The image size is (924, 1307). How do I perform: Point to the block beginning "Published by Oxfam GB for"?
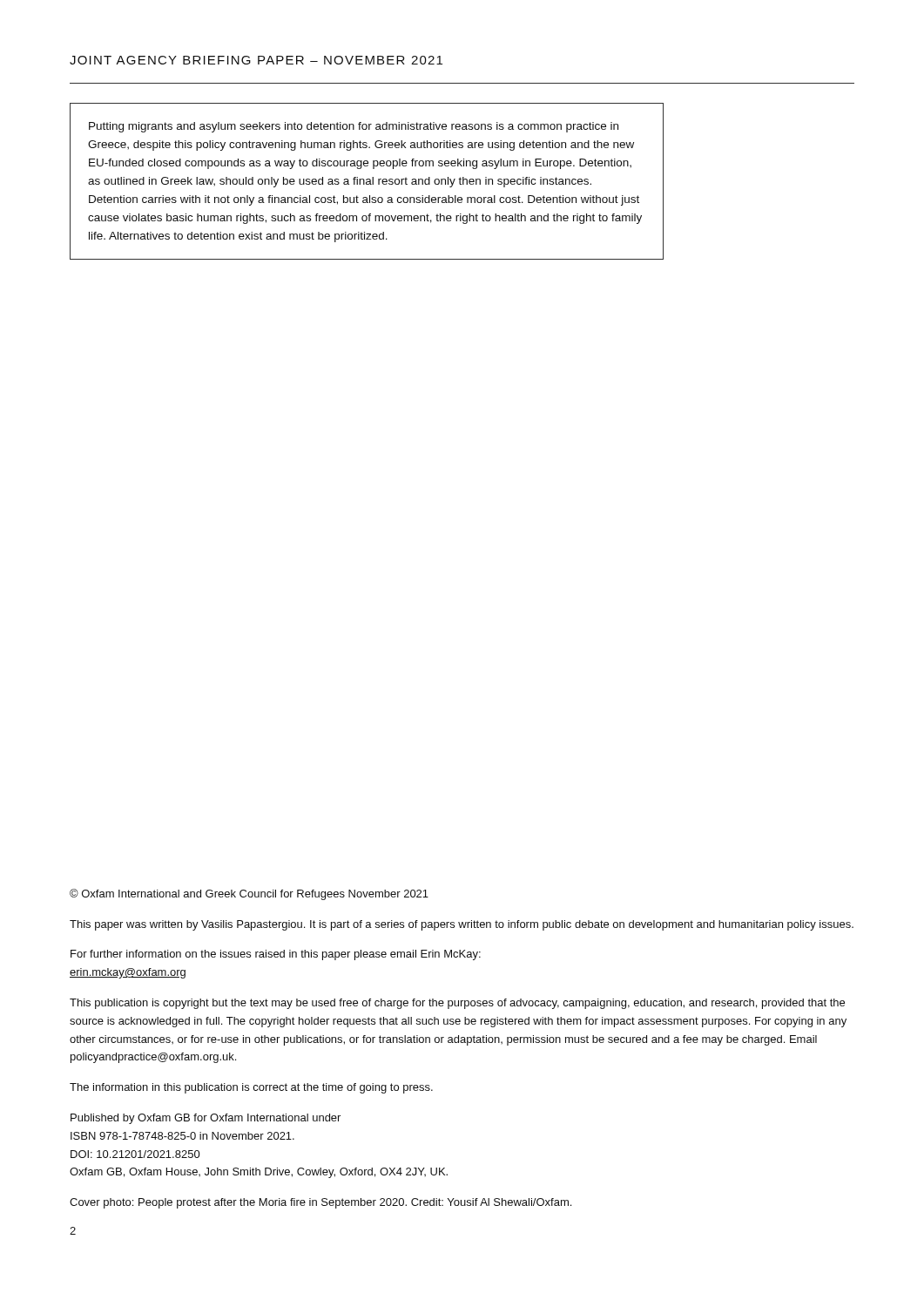pyautogui.click(x=259, y=1145)
